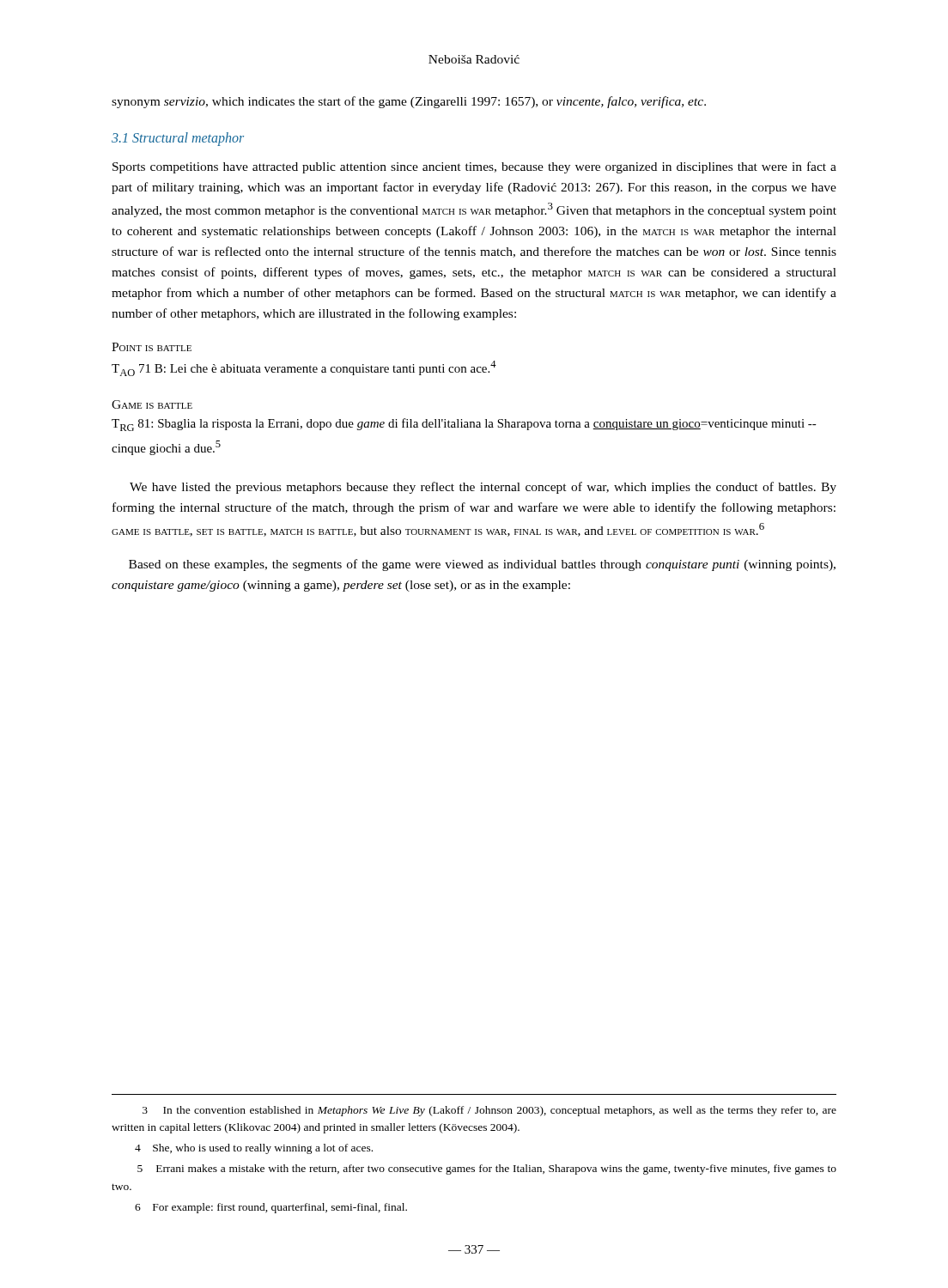Point to the block beginning "Game is battle"
The image size is (948, 1288).
[x=474, y=427]
